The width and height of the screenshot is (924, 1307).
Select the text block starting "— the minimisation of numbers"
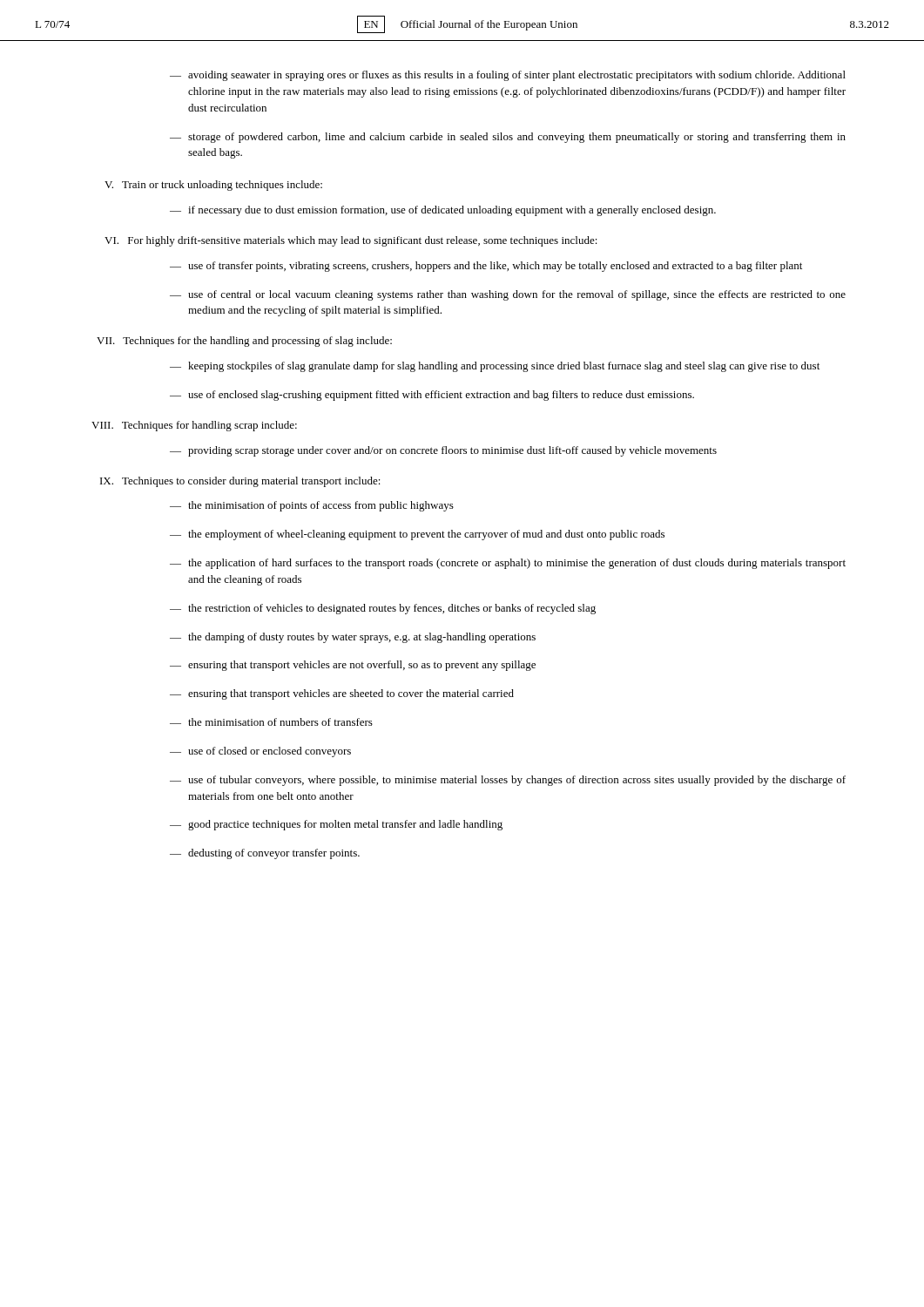(271, 722)
